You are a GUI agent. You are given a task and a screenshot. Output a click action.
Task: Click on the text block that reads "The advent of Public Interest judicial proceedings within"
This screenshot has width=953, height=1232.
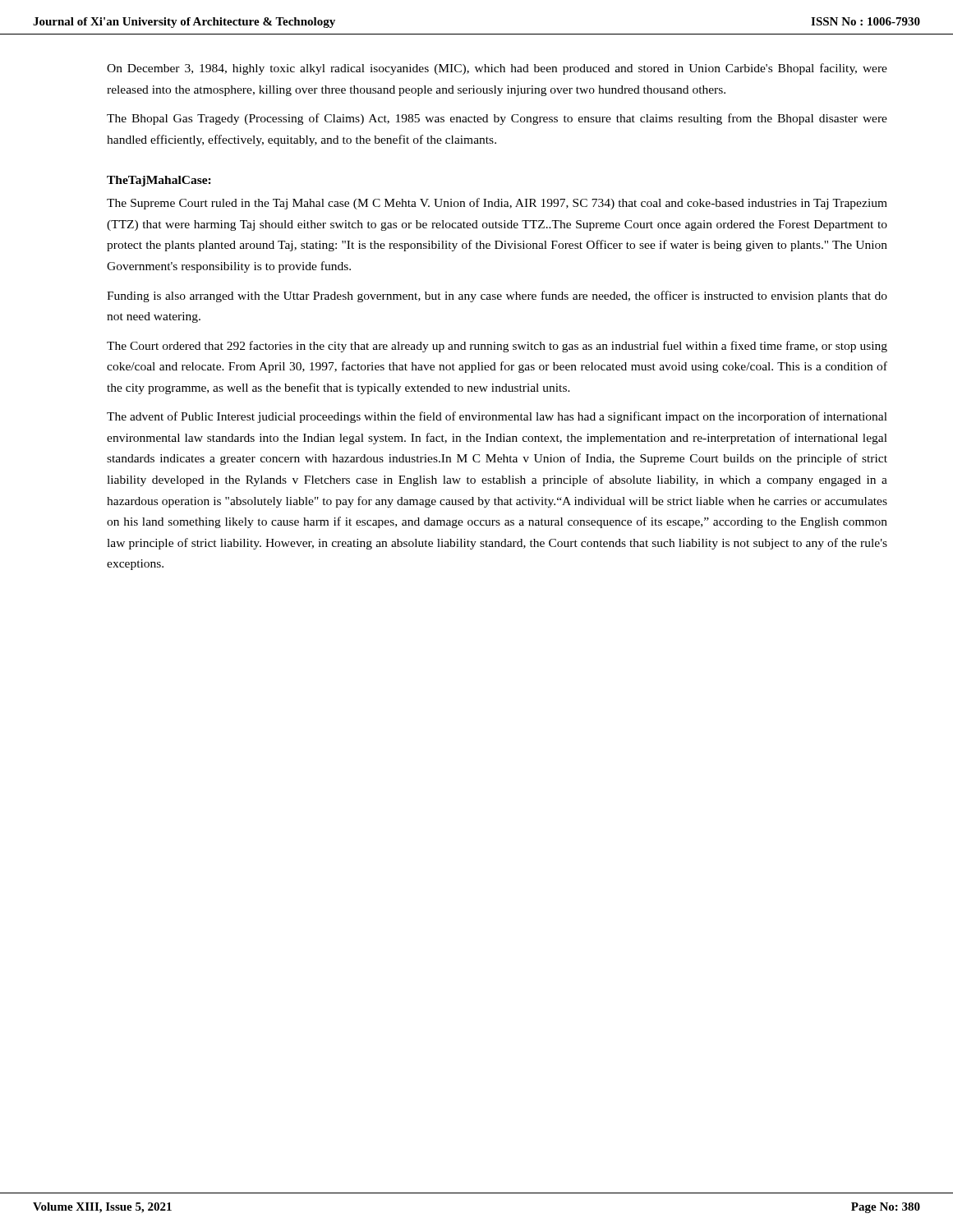(497, 490)
